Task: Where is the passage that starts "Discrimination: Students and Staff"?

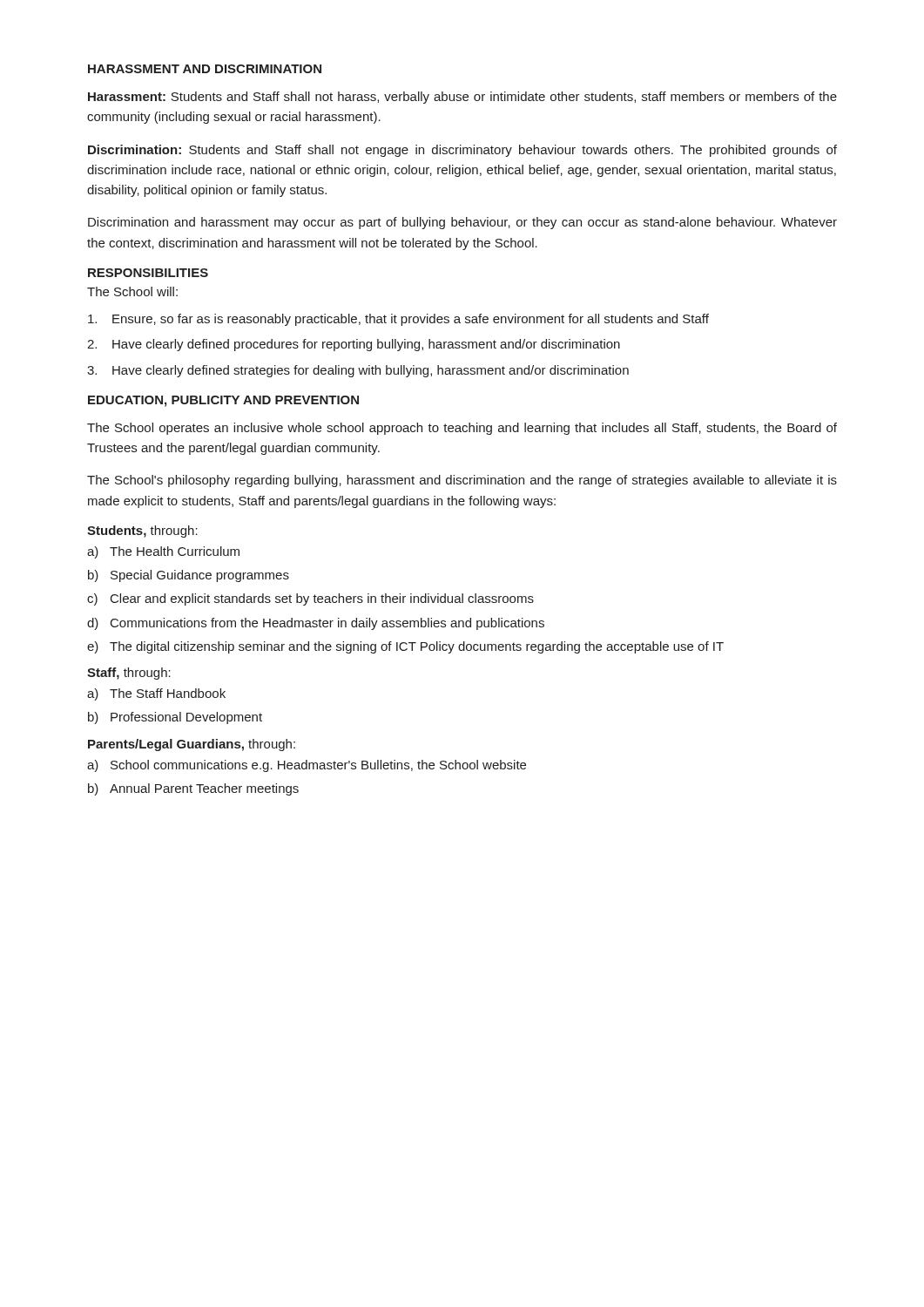Action: [x=462, y=169]
